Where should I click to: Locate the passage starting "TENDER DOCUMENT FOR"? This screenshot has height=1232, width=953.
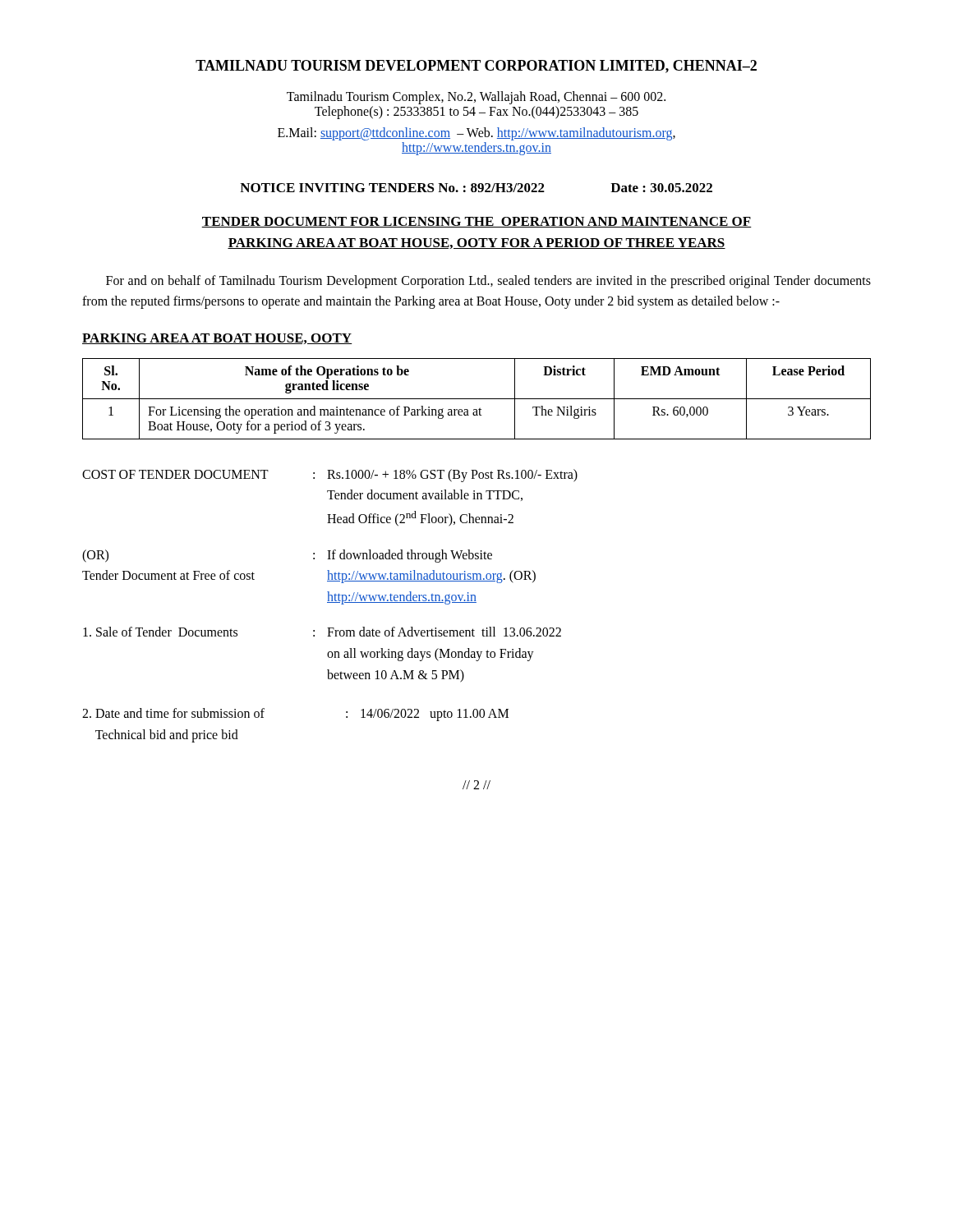476,232
